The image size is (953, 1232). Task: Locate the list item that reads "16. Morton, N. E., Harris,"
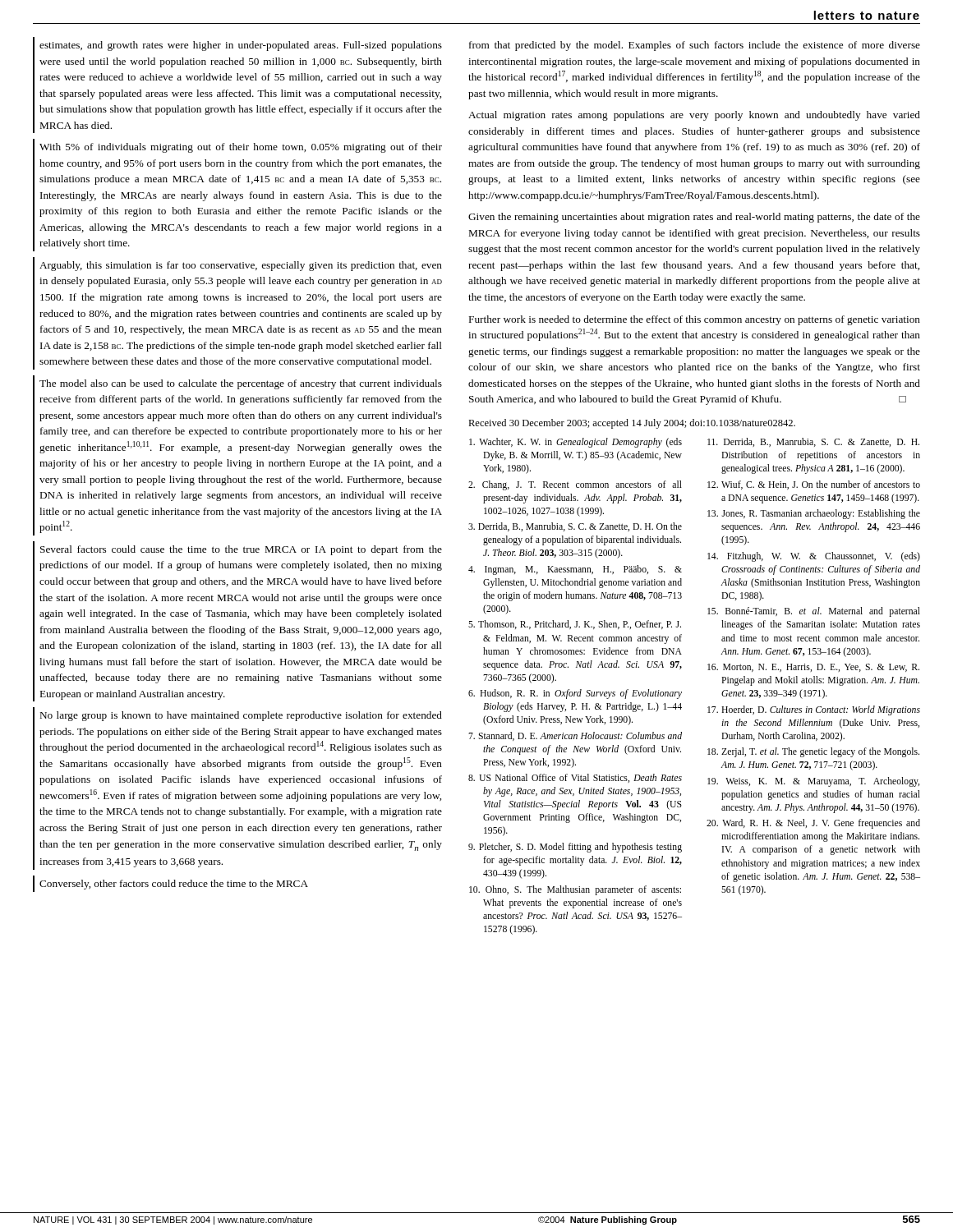coord(813,681)
